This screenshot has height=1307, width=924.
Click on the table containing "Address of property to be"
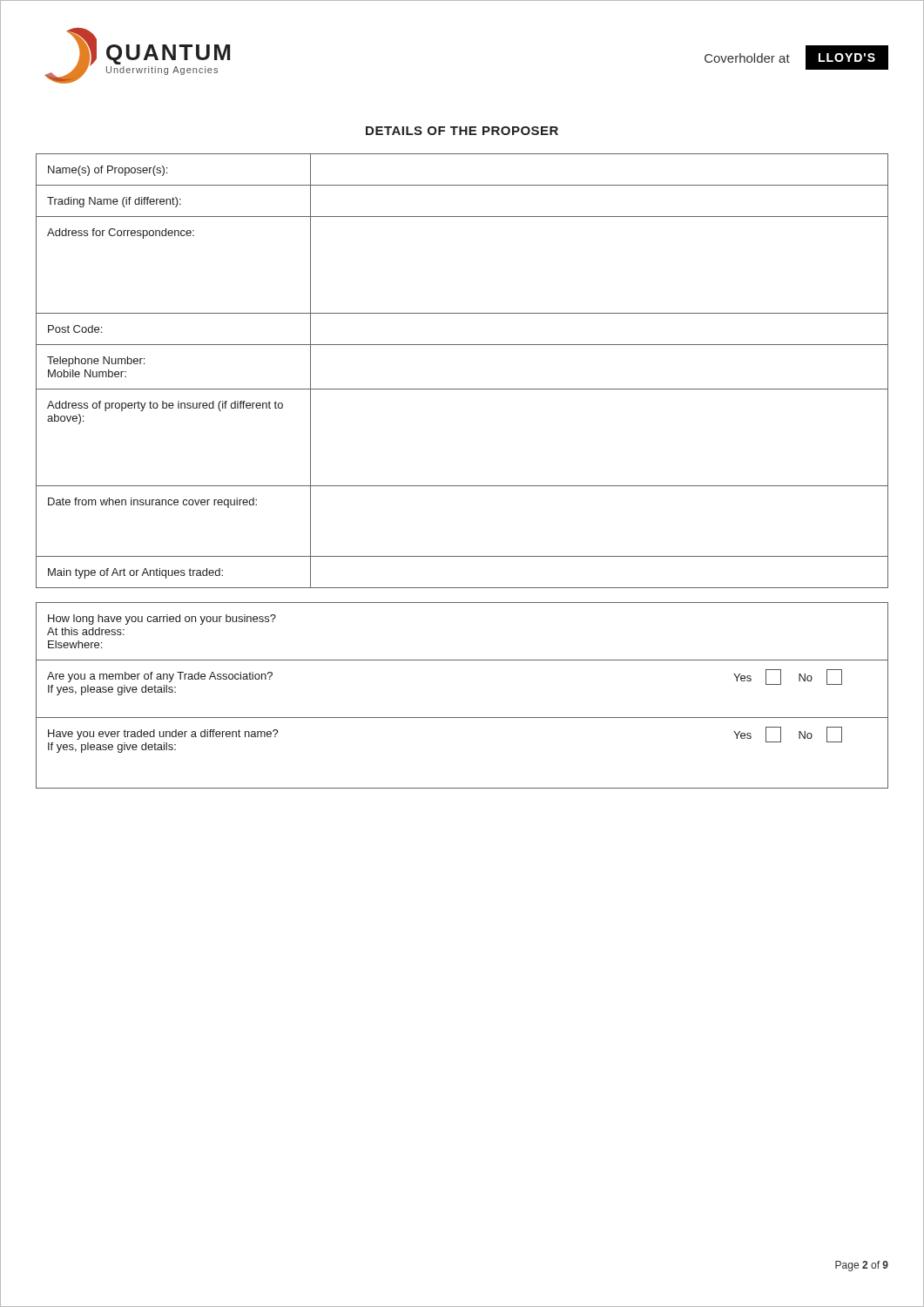[x=462, y=371]
